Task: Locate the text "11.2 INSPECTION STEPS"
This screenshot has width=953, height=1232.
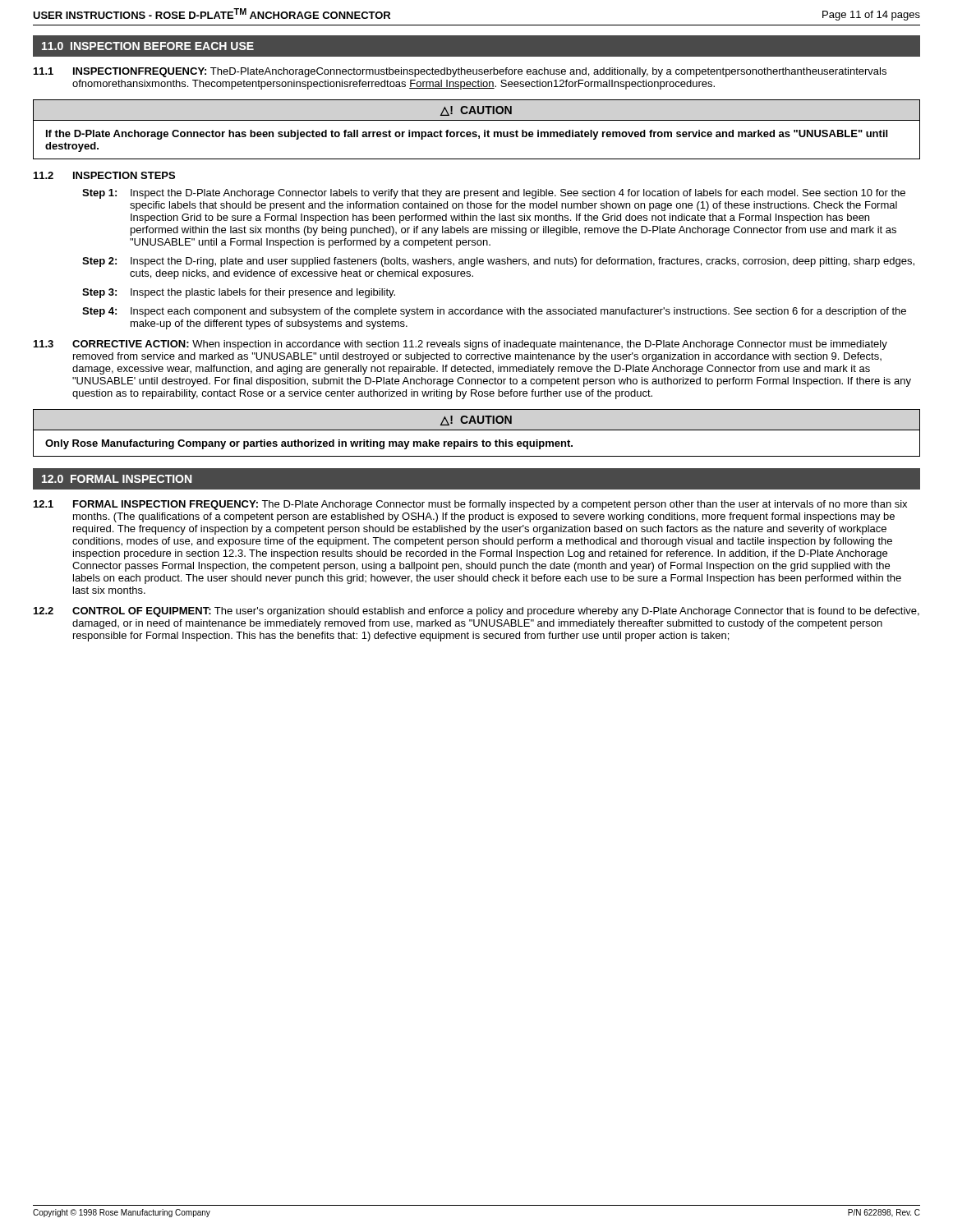Action: coord(104,175)
